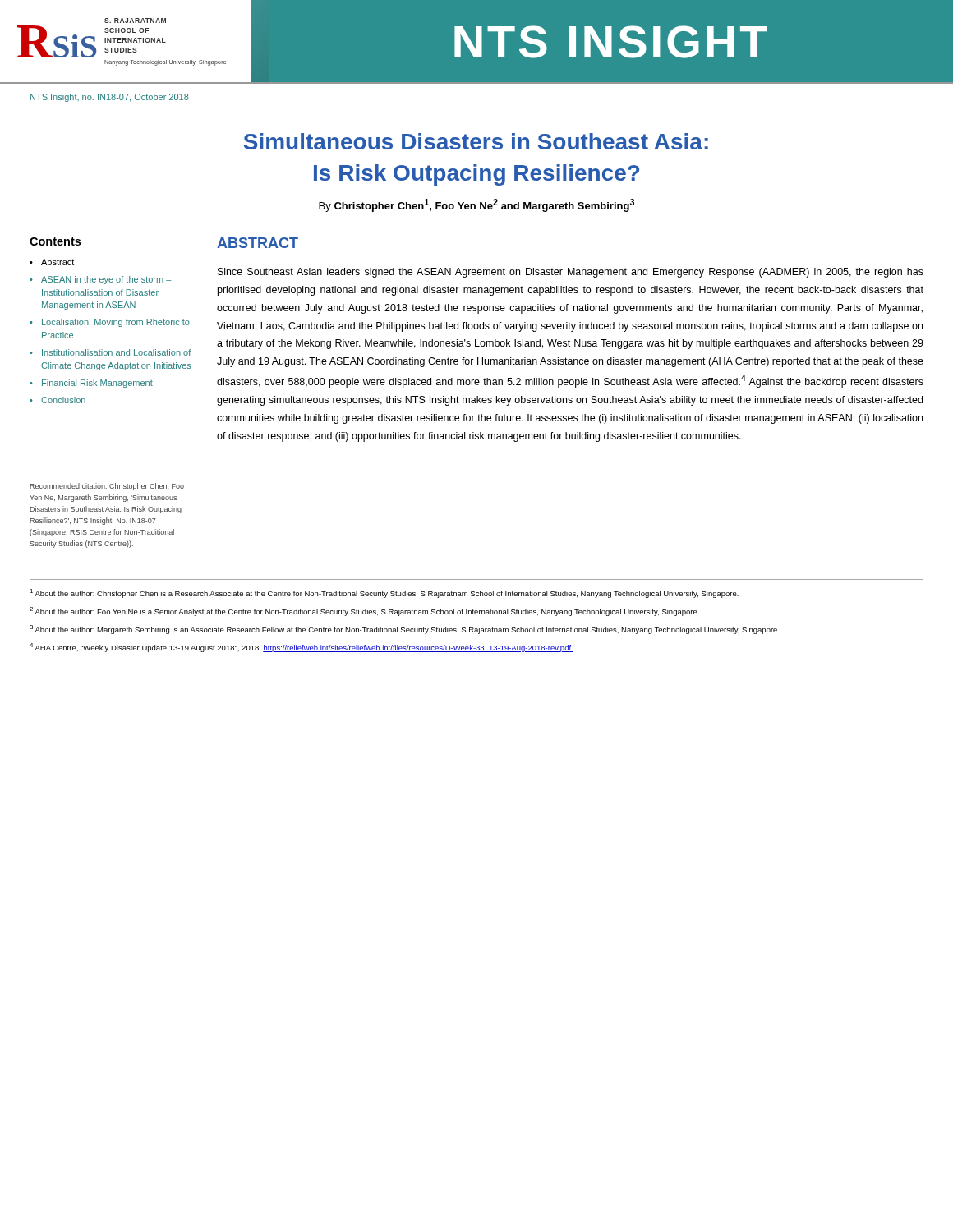
Task: Click on the block starting "• Conclusion"
Action: click(58, 401)
